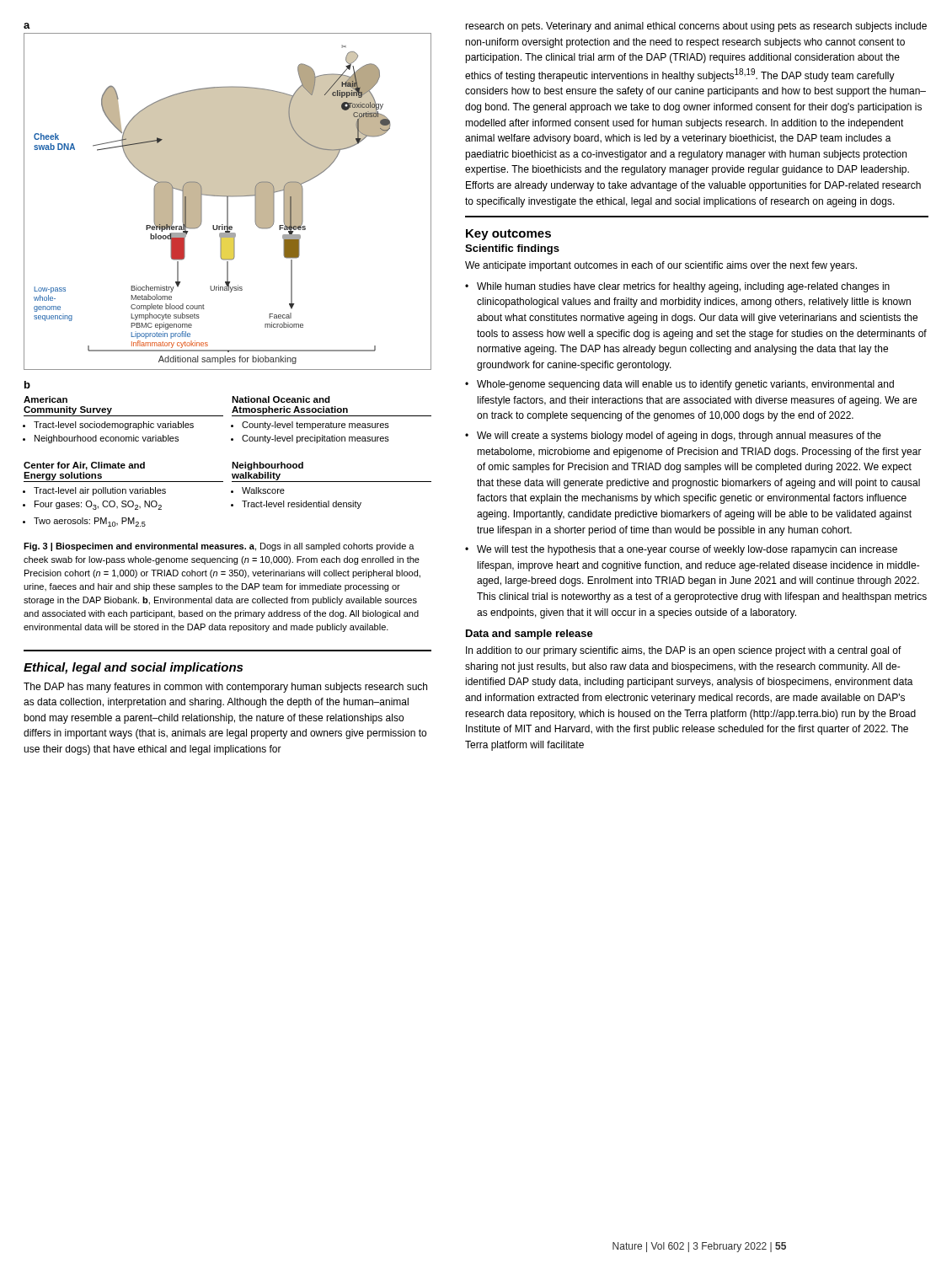Point to the passage starting "Key outcomes"
The image size is (952, 1264).
pos(508,233)
